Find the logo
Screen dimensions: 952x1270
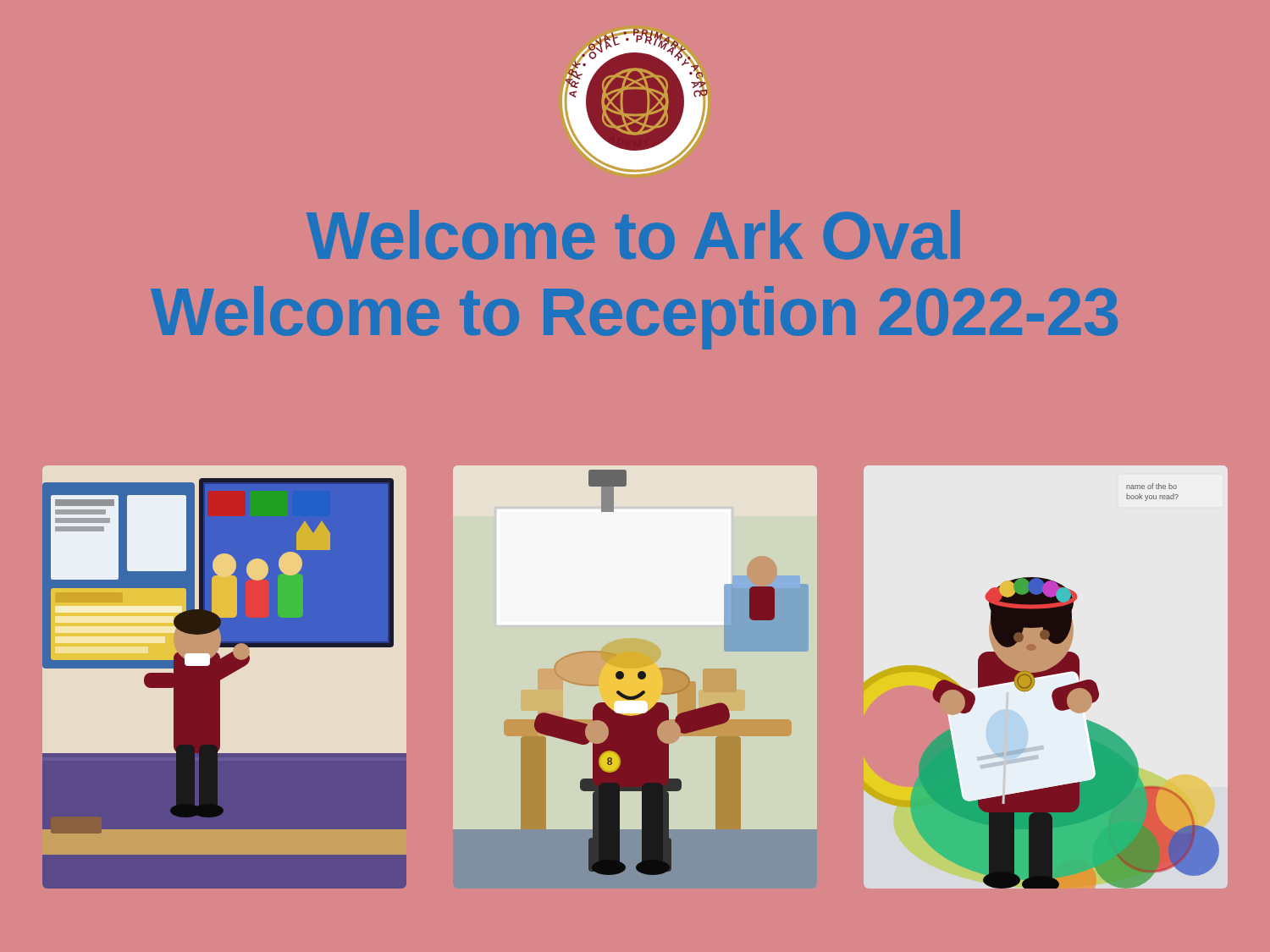(x=635, y=102)
